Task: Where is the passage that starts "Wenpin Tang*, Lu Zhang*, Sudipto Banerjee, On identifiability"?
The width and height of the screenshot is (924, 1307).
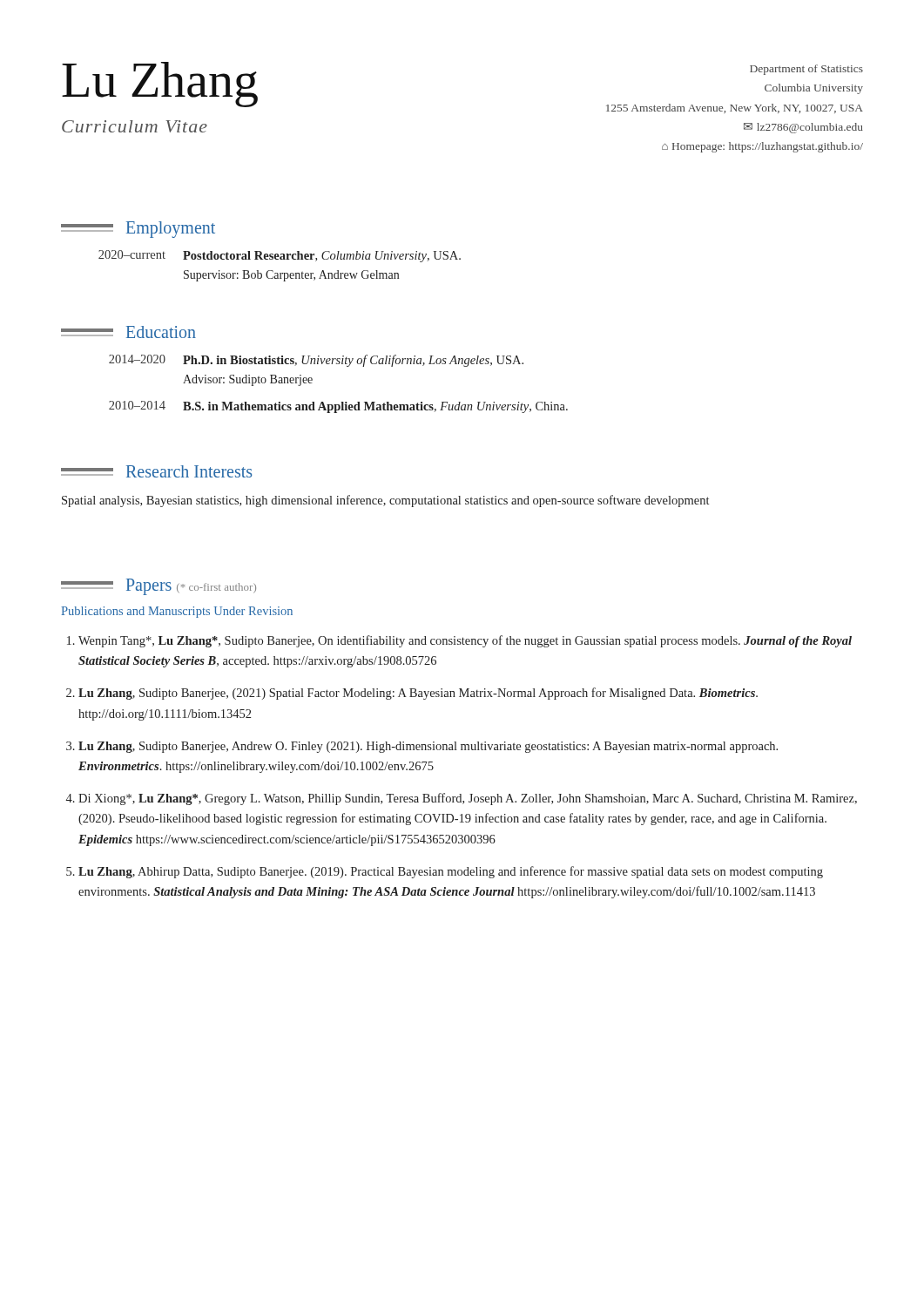Action: tap(465, 651)
